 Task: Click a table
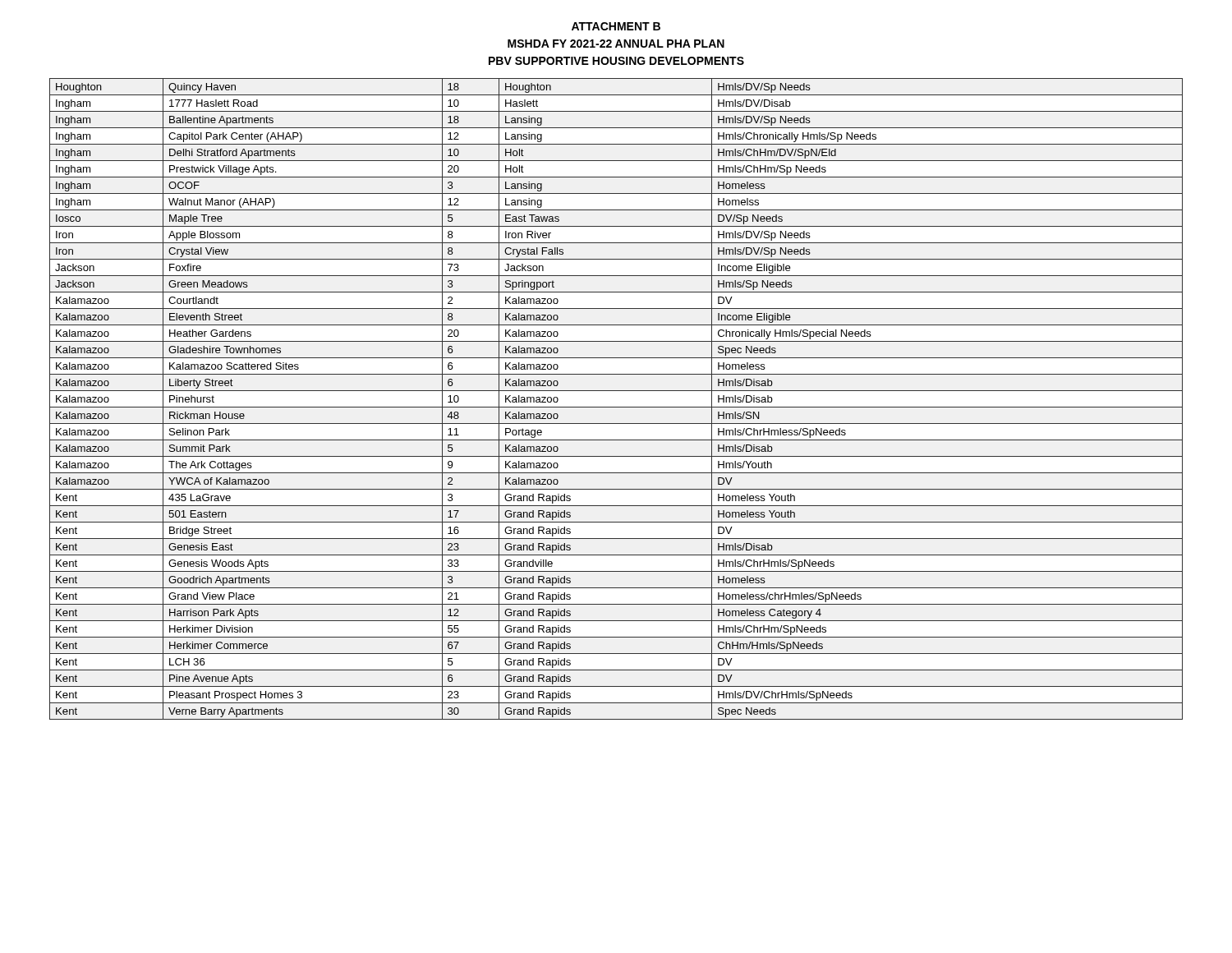pos(616,399)
